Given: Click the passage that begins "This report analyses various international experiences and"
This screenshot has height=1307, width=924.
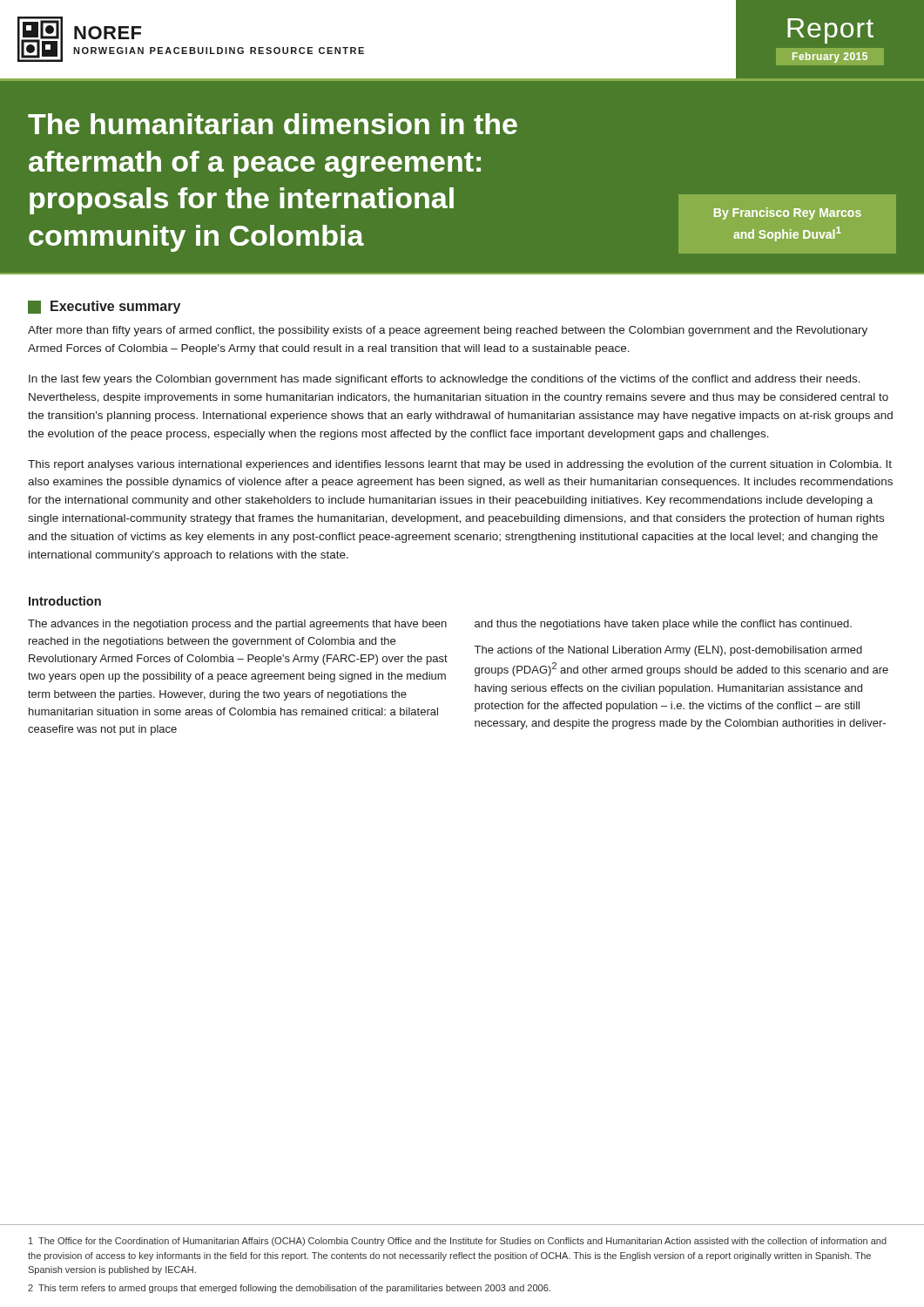Looking at the screenshot, I should tap(461, 509).
